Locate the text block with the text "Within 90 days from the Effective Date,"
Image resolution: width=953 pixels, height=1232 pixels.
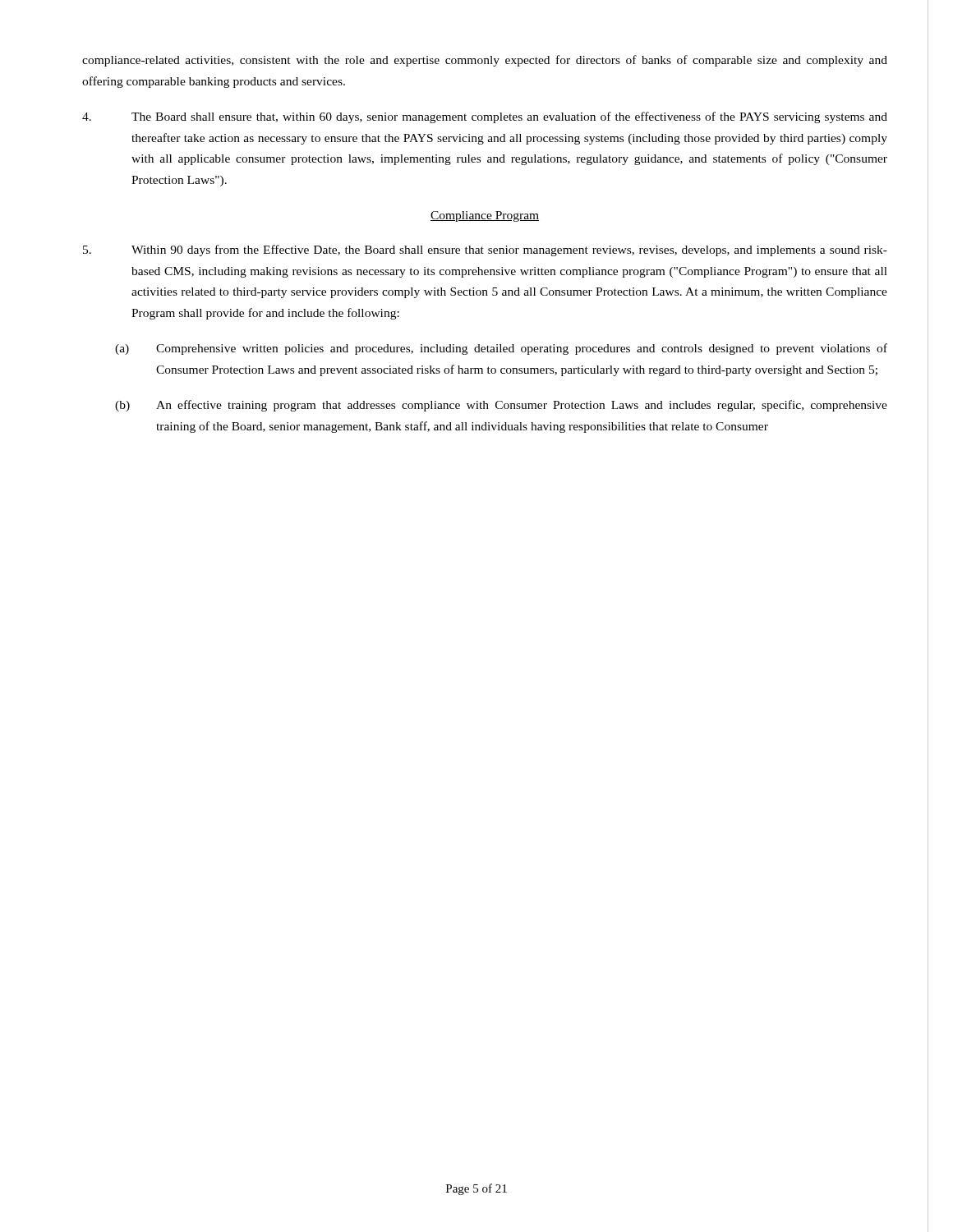(485, 281)
